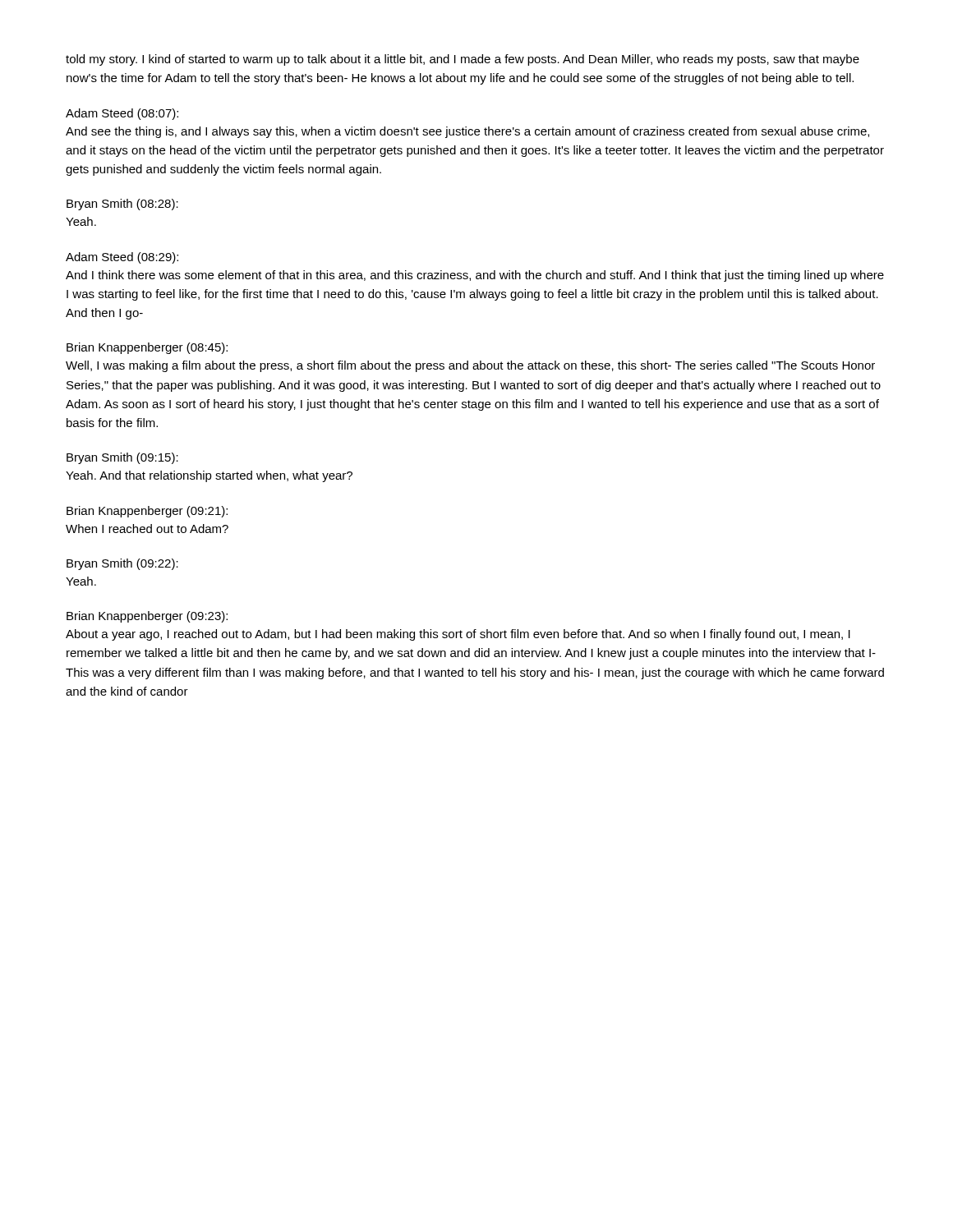Locate the block starting "Bryan Smith (08:28): Yeah."
The height and width of the screenshot is (1232, 953).
(122, 205)
